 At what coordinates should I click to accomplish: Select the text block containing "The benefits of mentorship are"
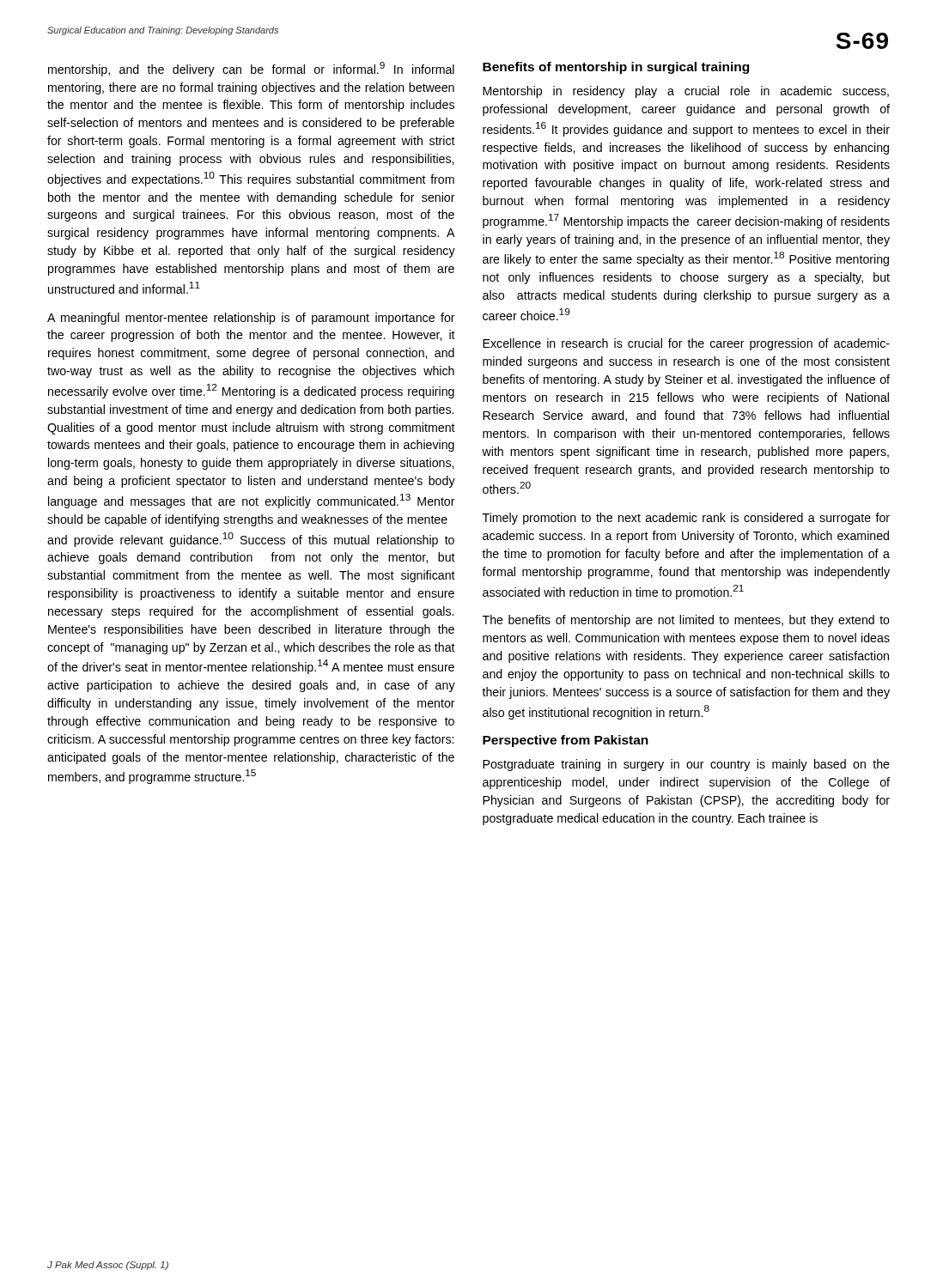(686, 666)
